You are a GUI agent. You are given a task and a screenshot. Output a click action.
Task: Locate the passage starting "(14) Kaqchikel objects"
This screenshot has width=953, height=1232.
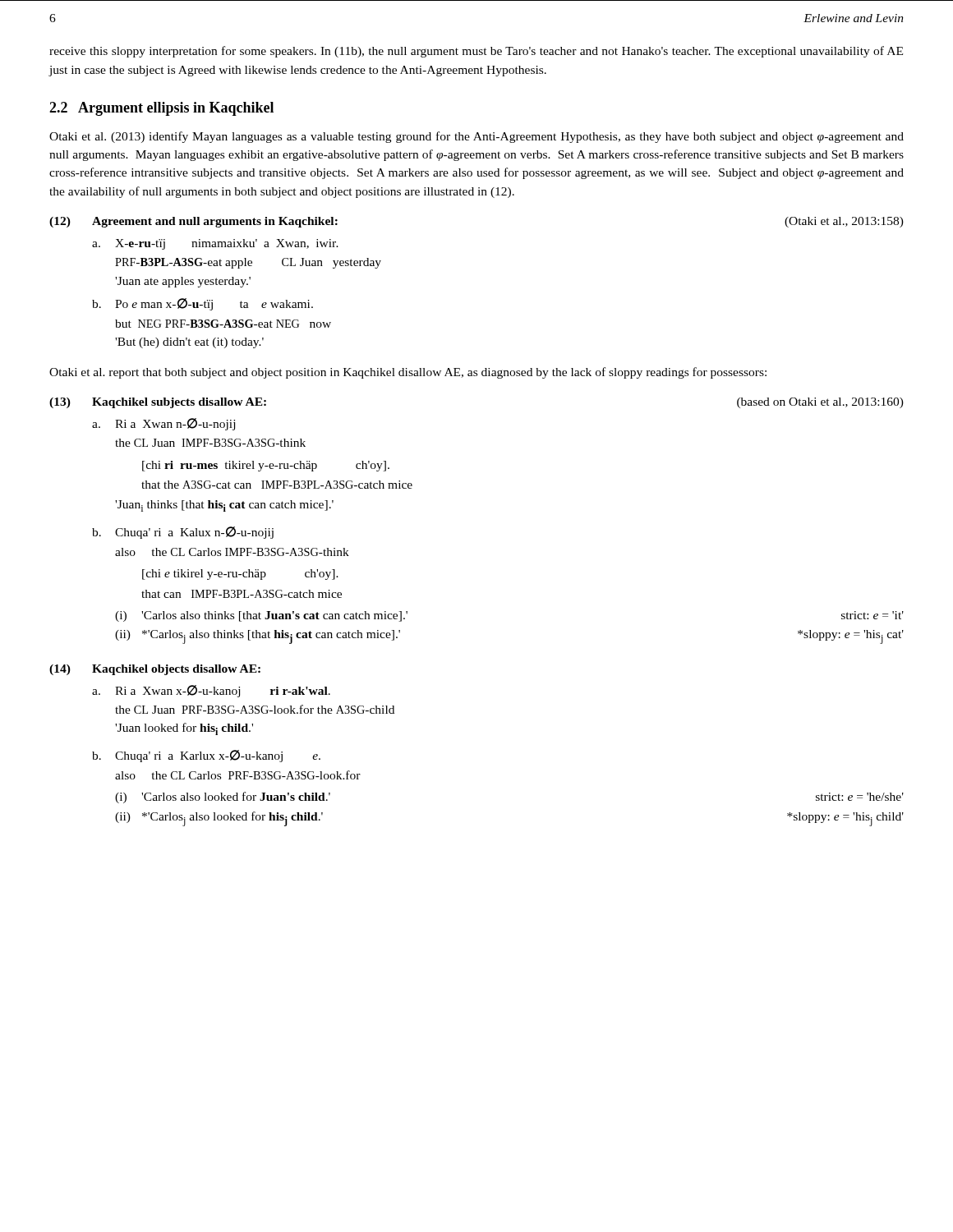(155, 670)
